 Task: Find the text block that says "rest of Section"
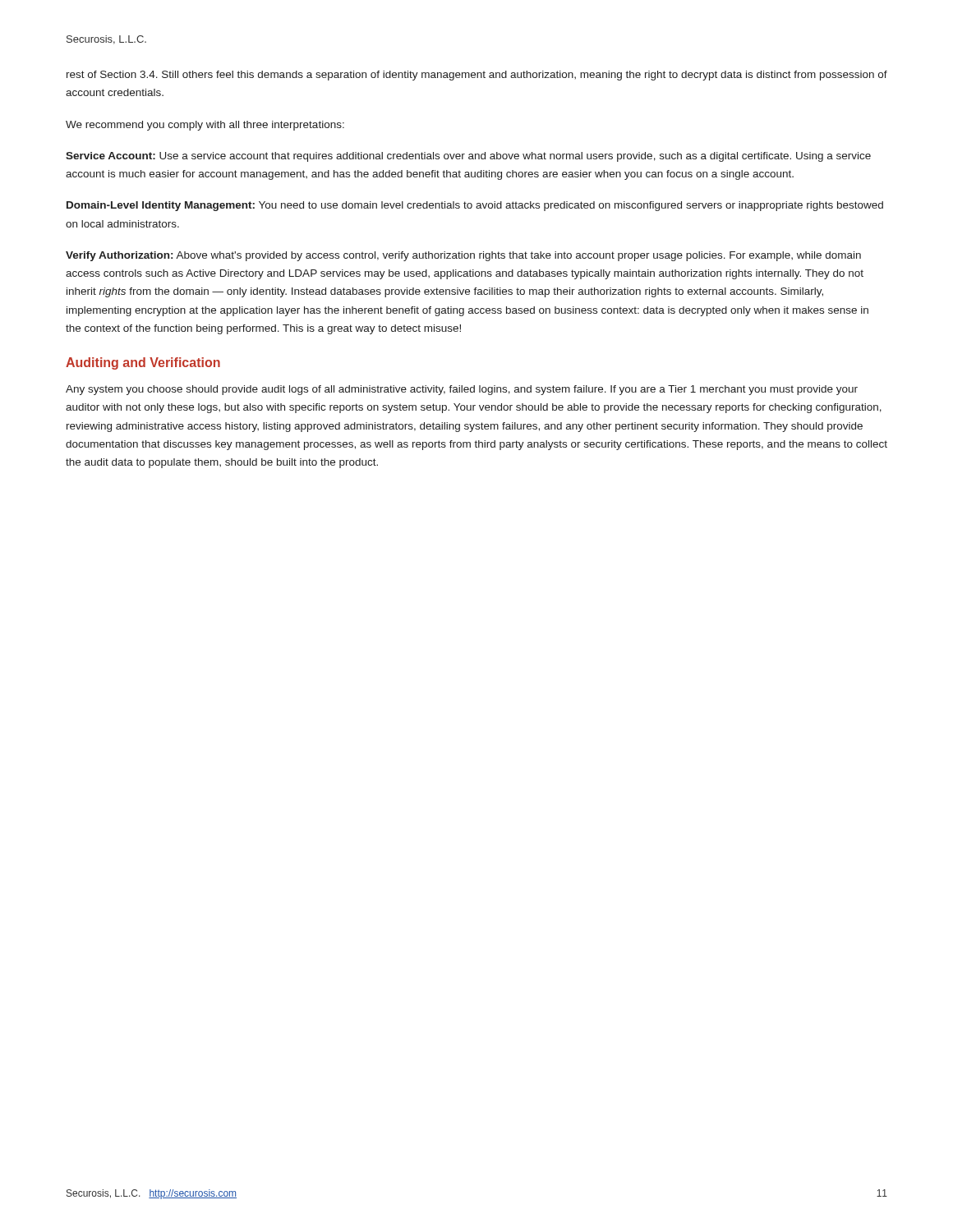[476, 83]
